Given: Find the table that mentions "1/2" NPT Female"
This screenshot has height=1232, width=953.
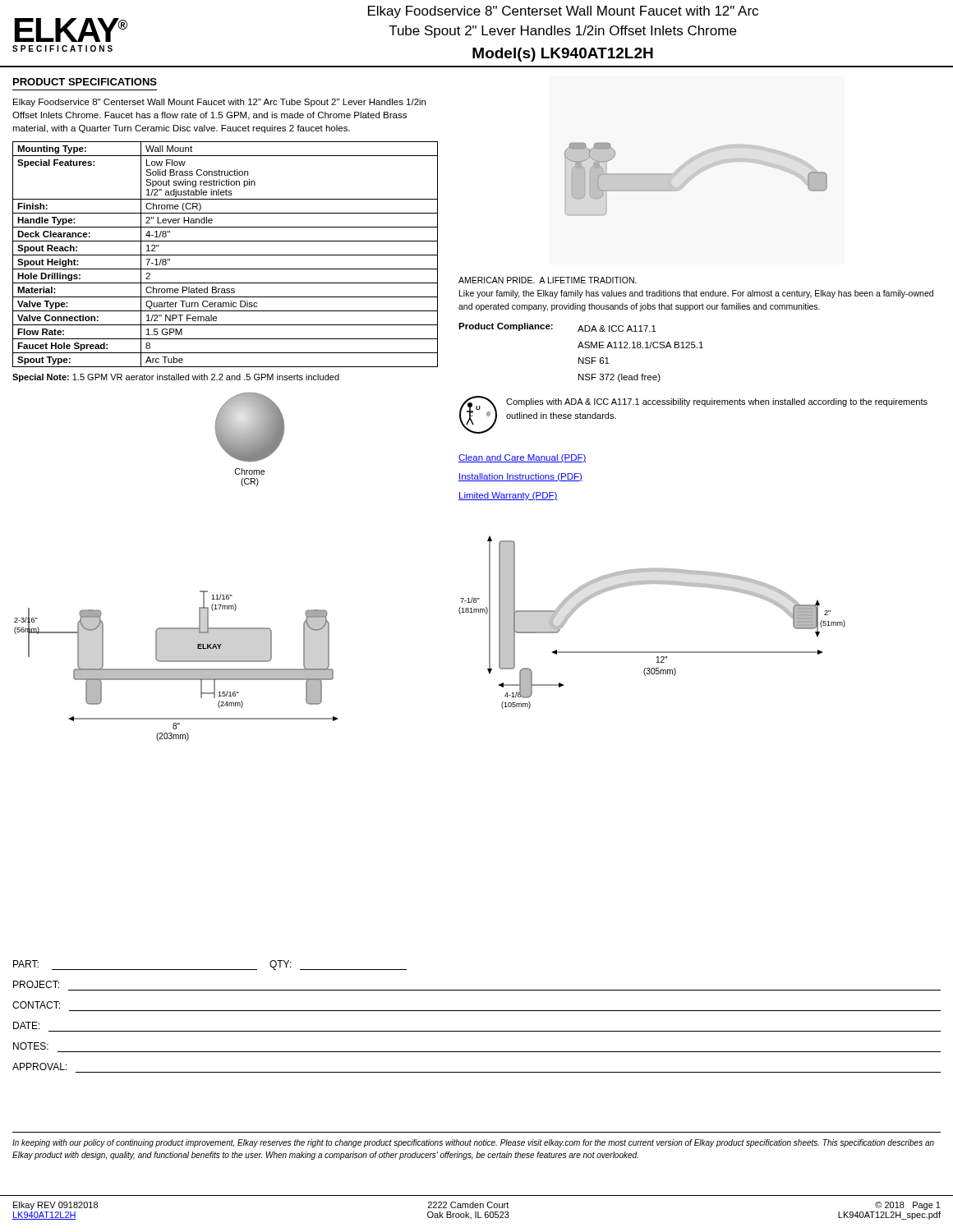Looking at the screenshot, I should (225, 254).
